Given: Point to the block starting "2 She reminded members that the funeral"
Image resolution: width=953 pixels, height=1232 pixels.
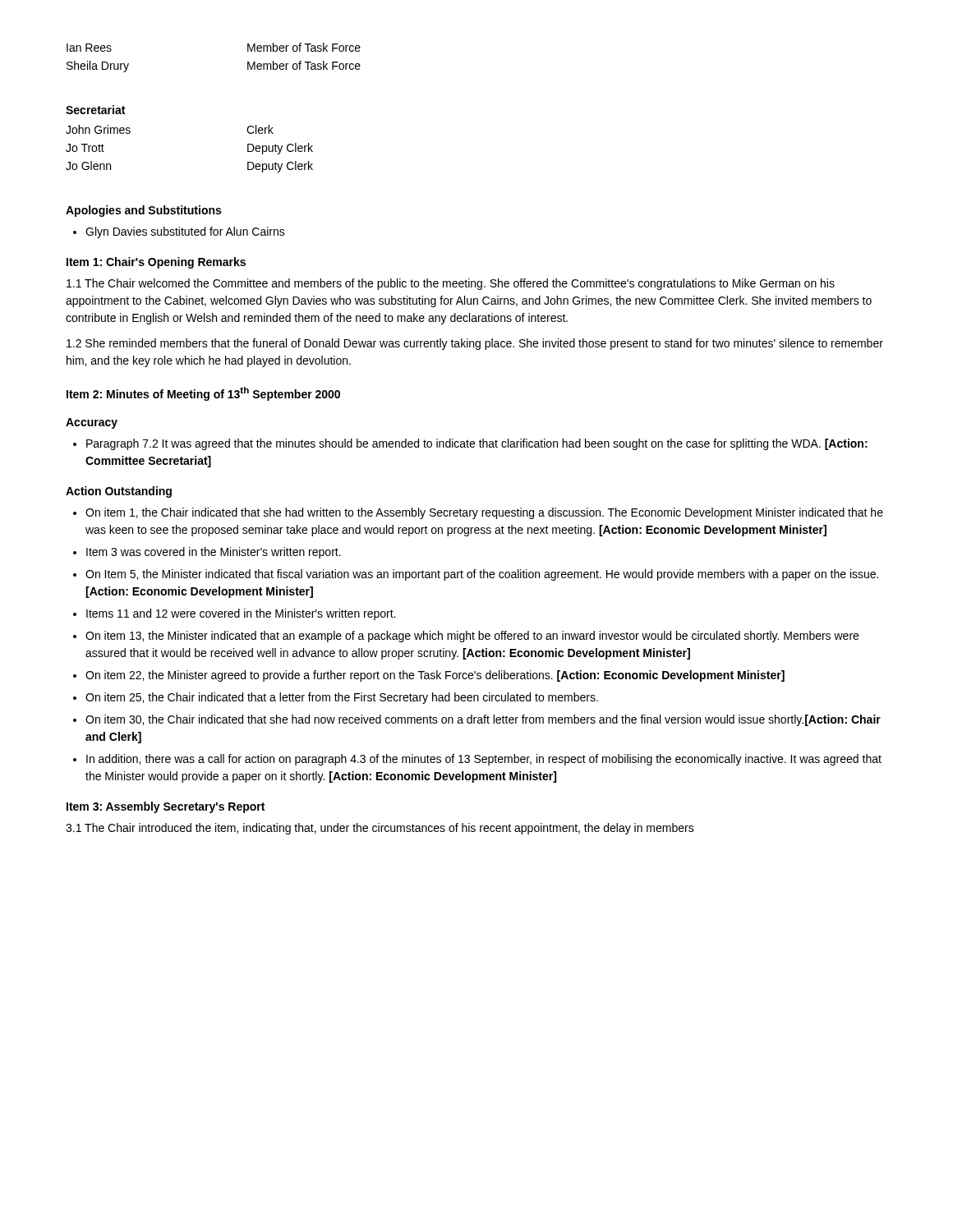Looking at the screenshot, I should pos(474,352).
